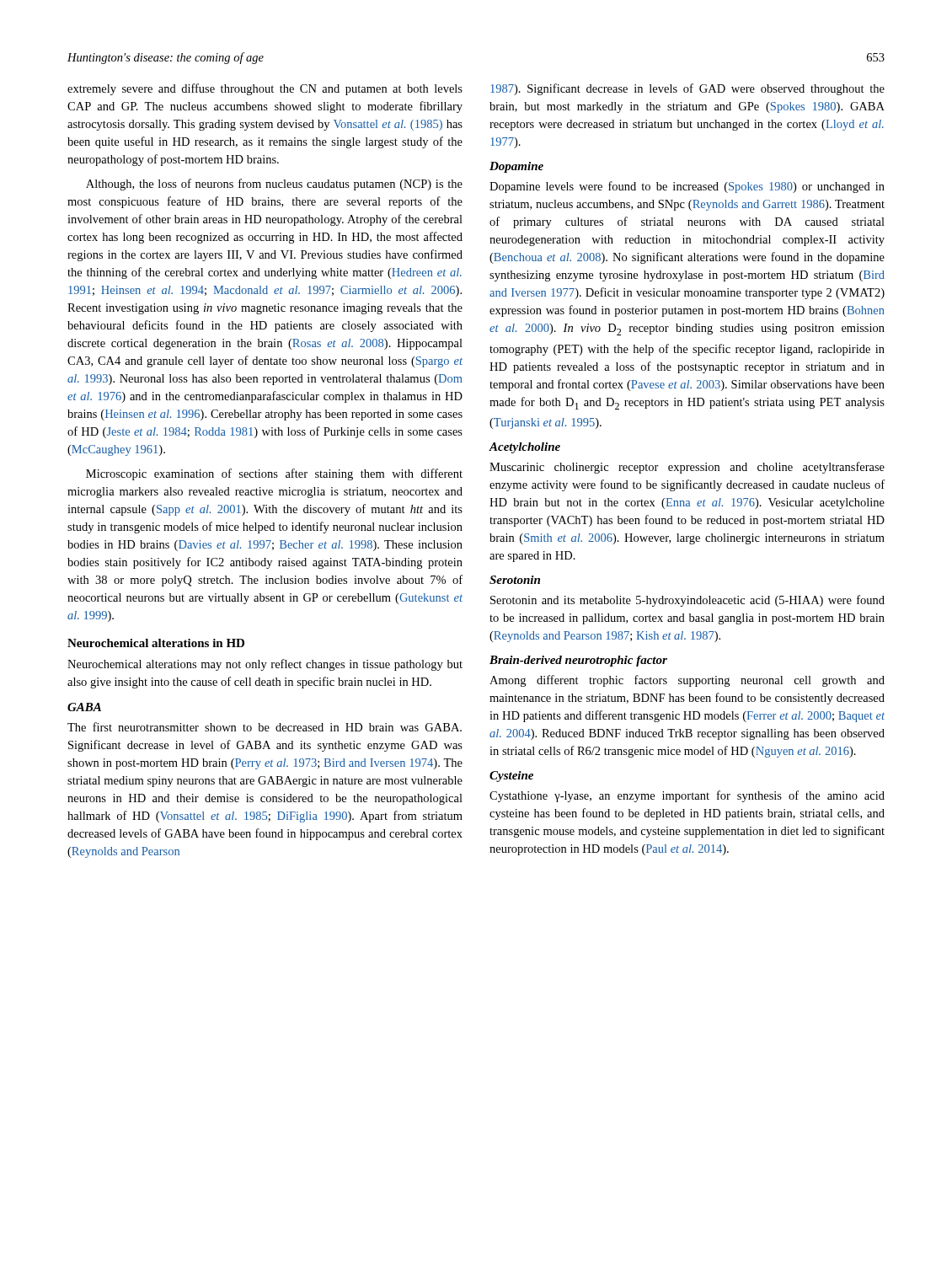Select the section header that reads "Brain-derived neurotrophic factor"
952x1264 pixels.
578,660
